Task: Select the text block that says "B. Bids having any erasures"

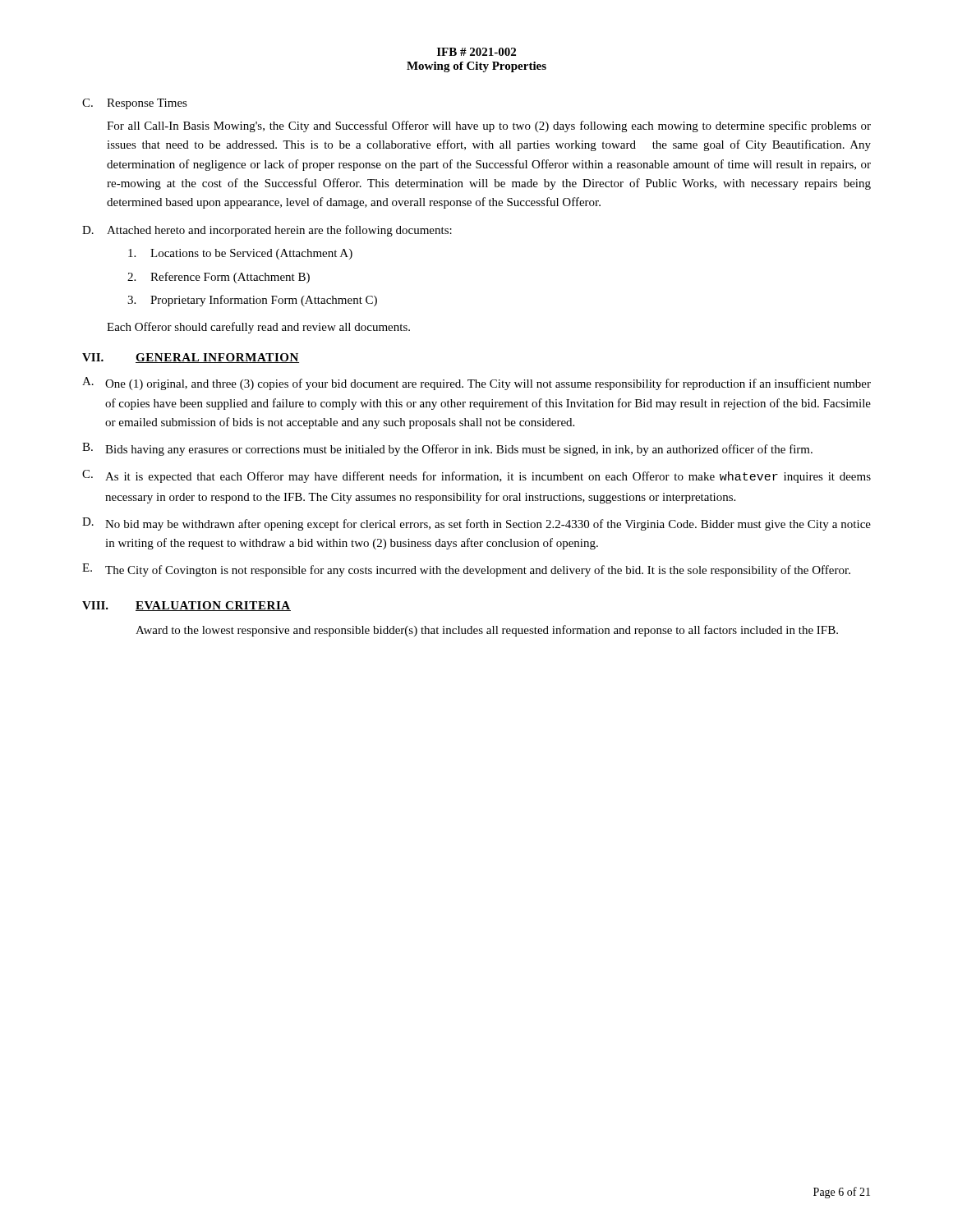Action: [x=448, y=450]
